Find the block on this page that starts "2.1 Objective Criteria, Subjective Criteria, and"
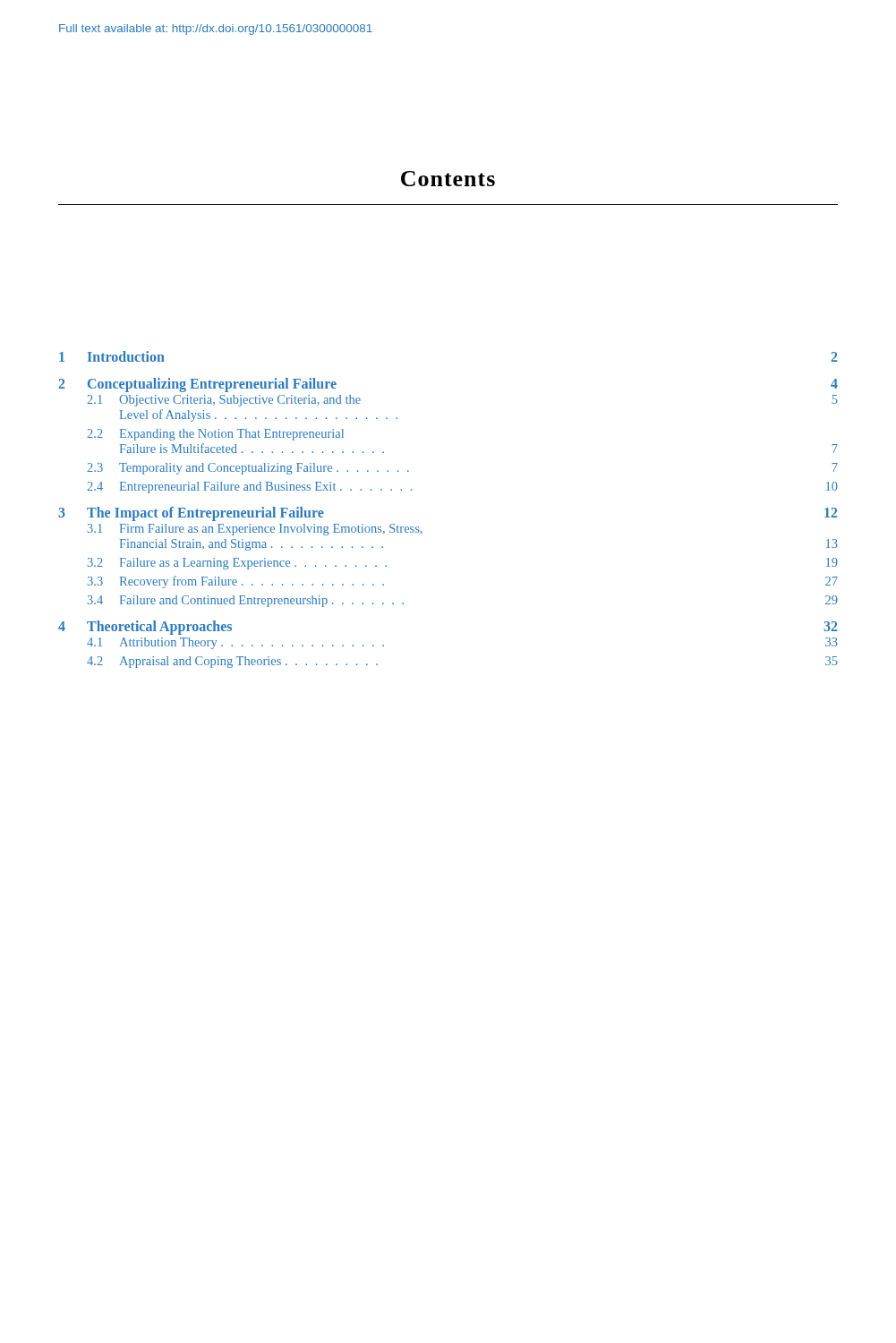 coord(238,401)
